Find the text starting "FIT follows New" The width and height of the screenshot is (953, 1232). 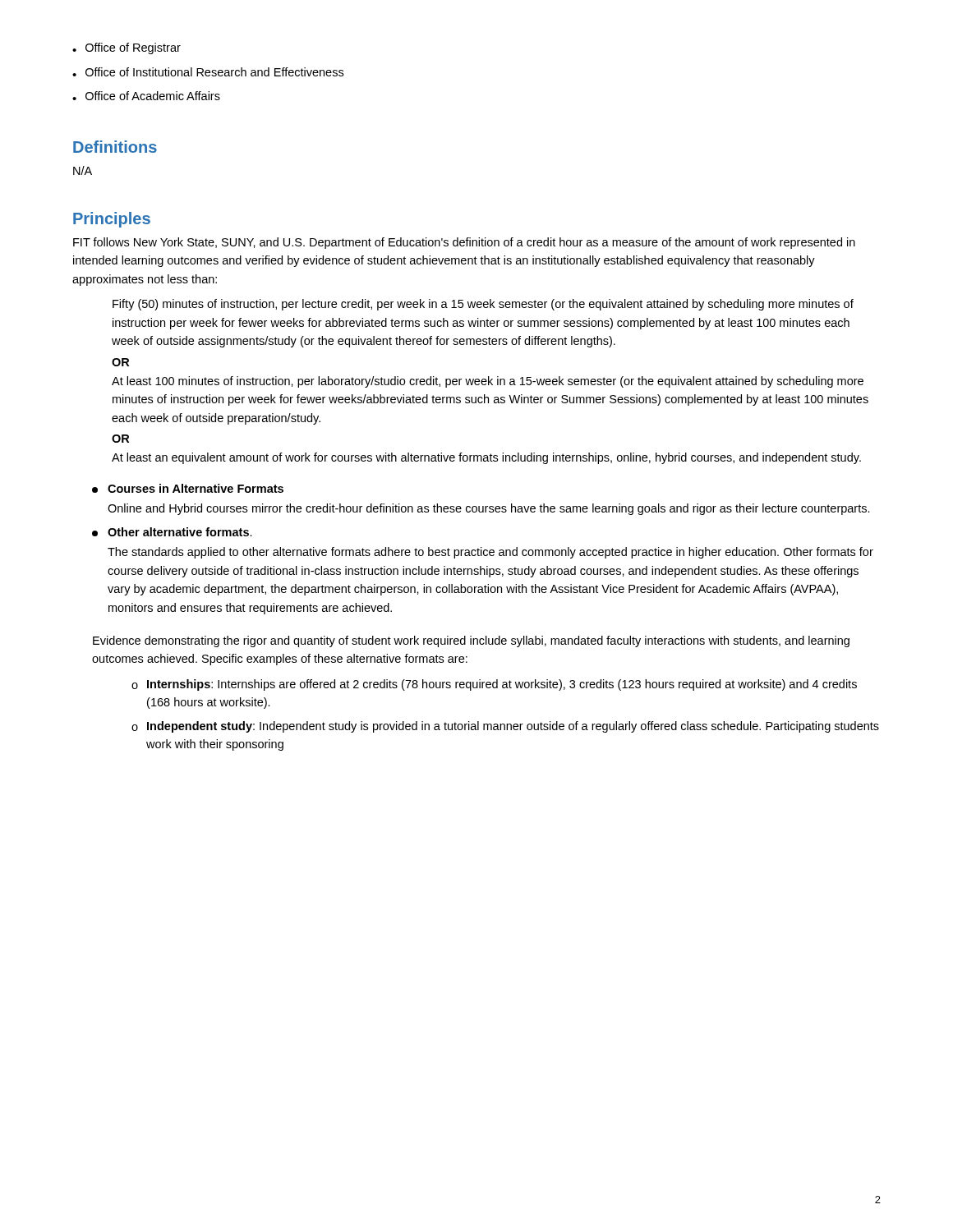[x=464, y=261]
